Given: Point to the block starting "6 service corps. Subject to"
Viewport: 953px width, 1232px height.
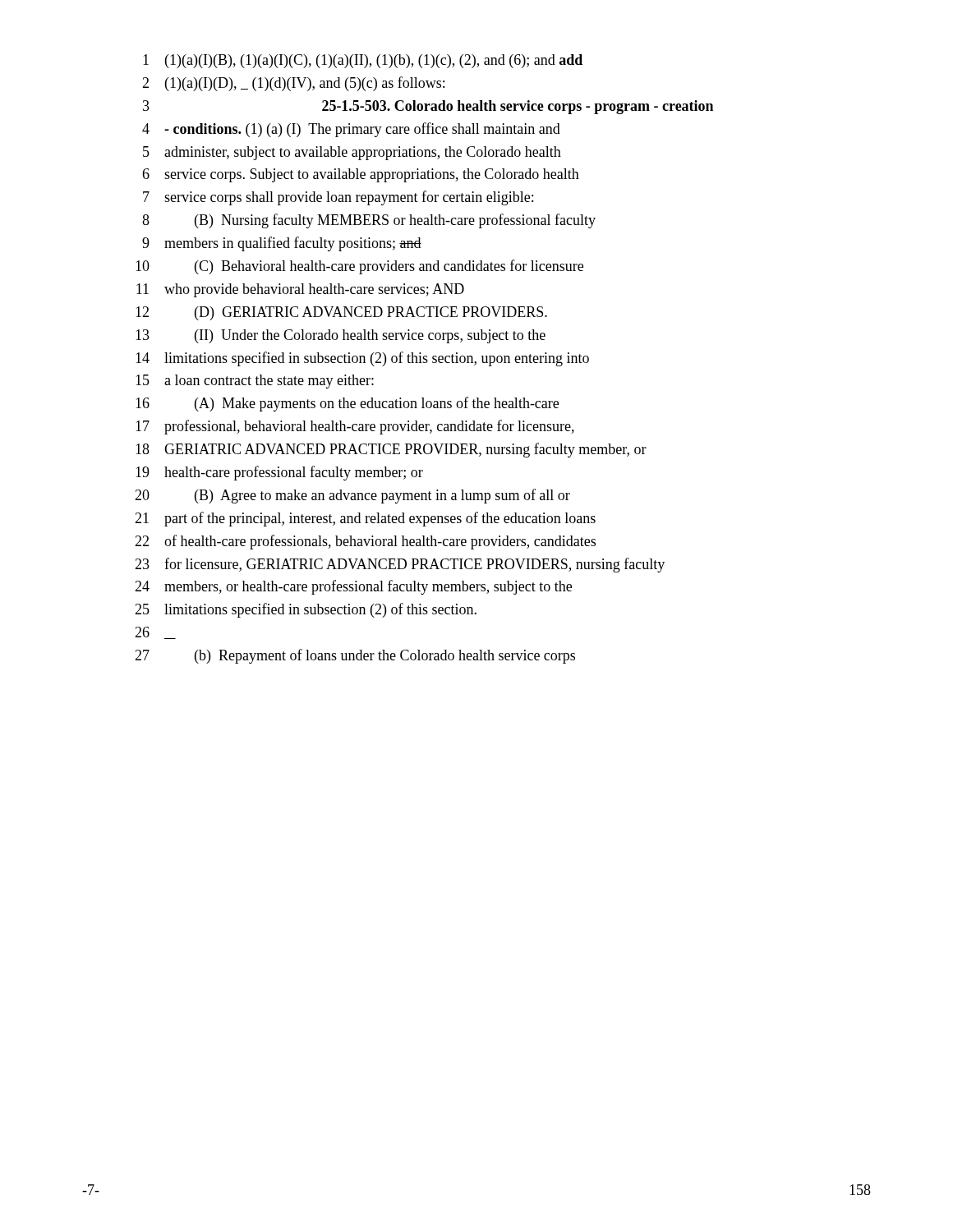Looking at the screenshot, I should pos(489,175).
